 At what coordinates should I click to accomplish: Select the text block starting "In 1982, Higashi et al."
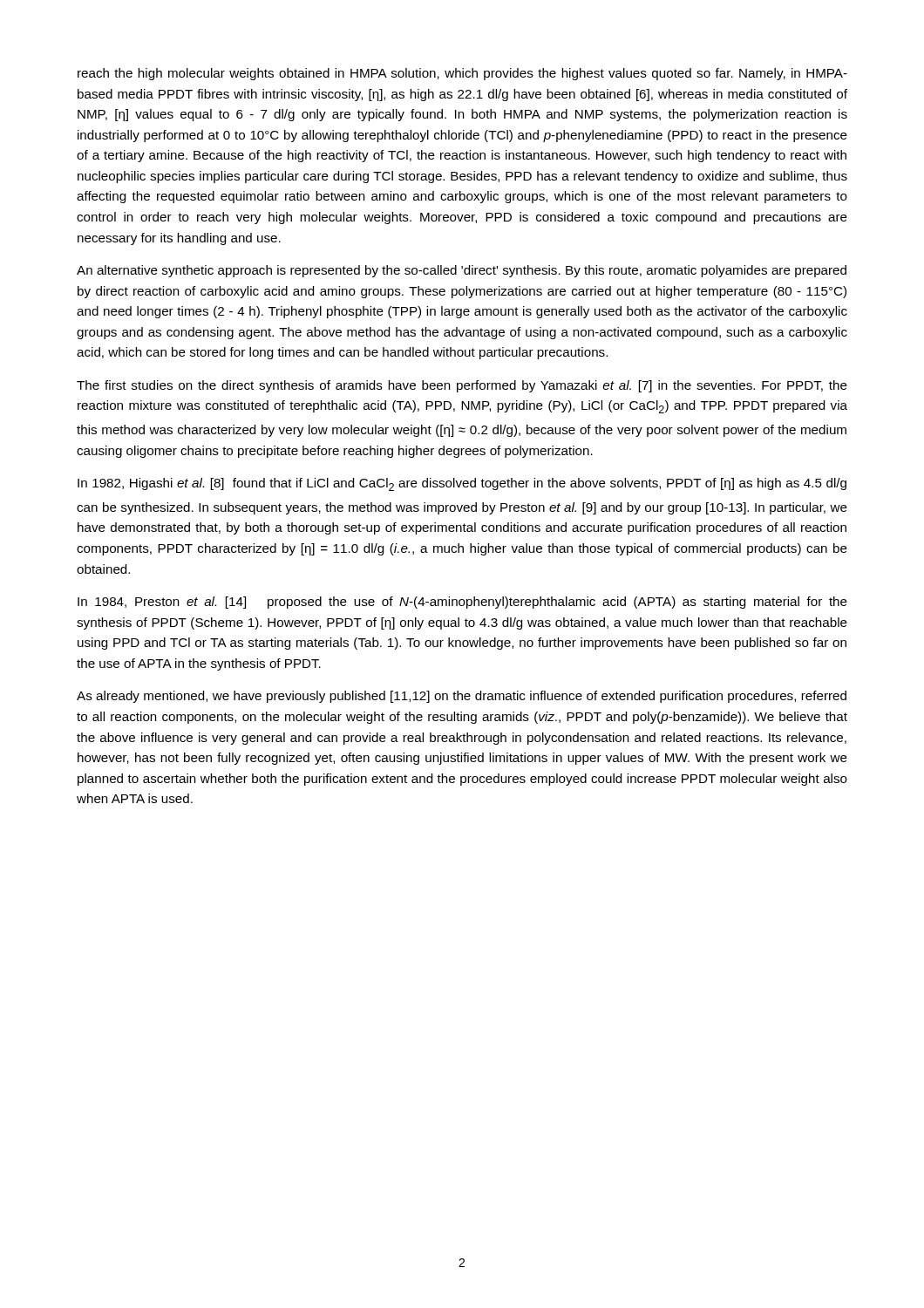pos(462,526)
